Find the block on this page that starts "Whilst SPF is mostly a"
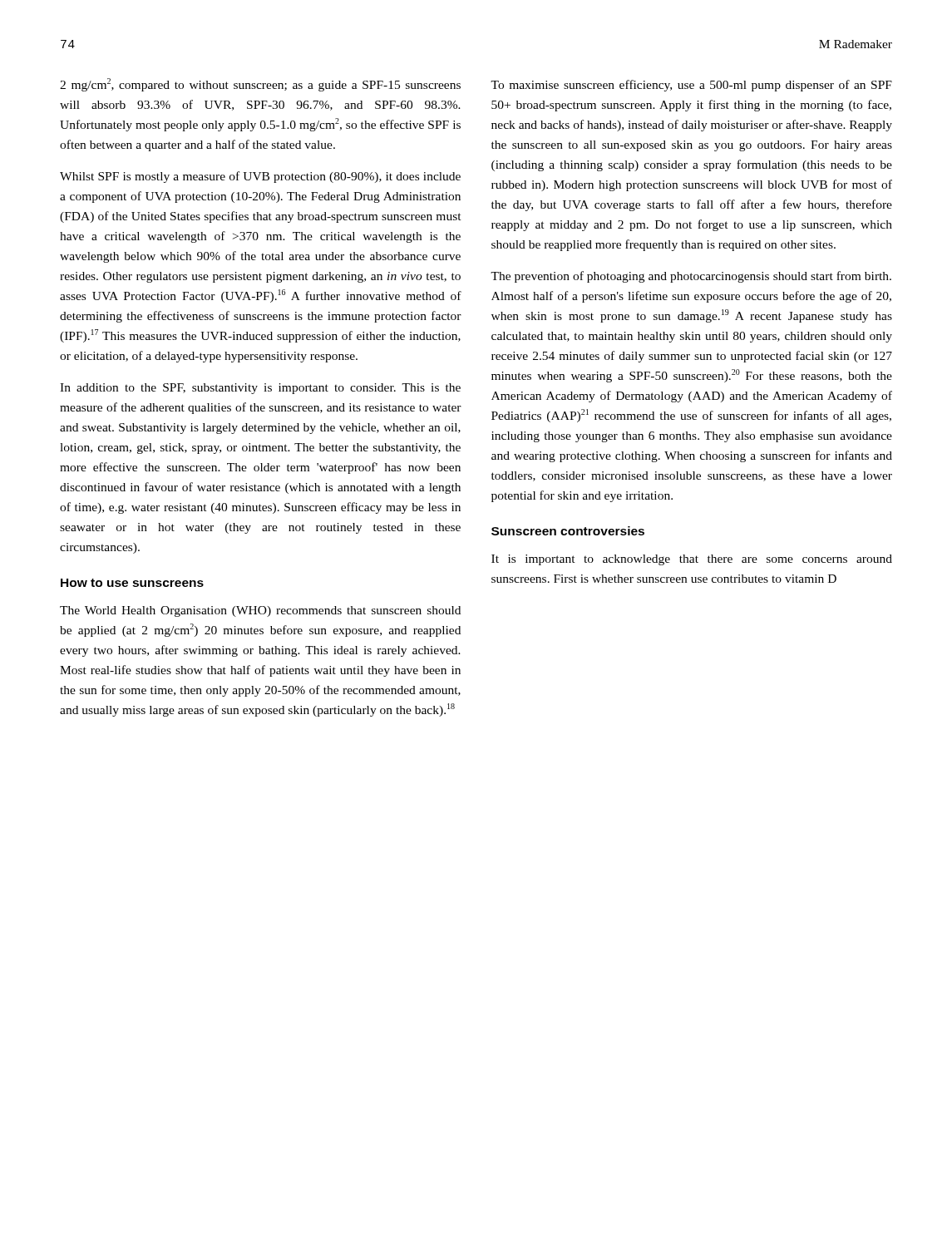 (260, 266)
